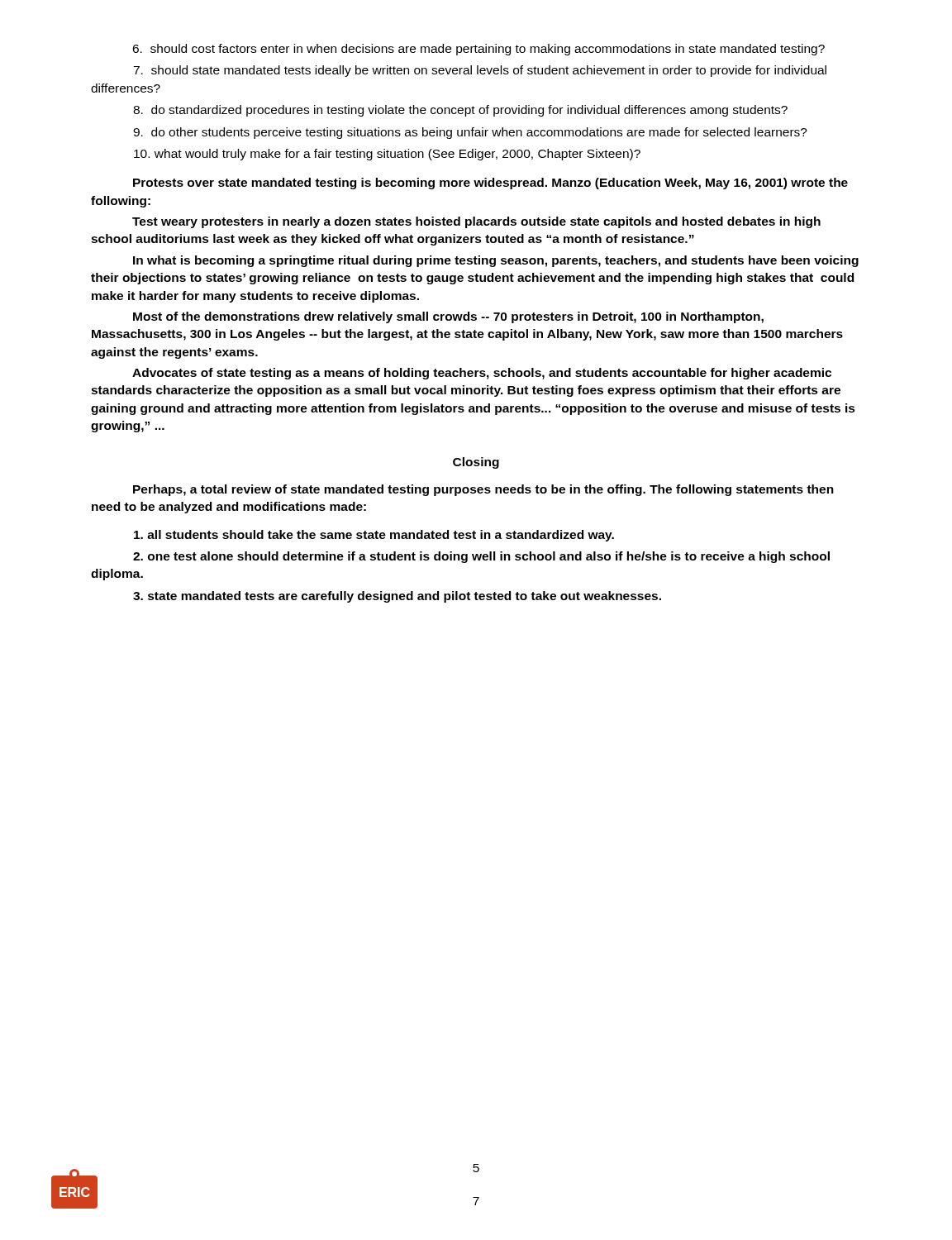Click on the element starting "8. do standardized procedures in testing violate"
The image size is (952, 1240).
(x=460, y=110)
